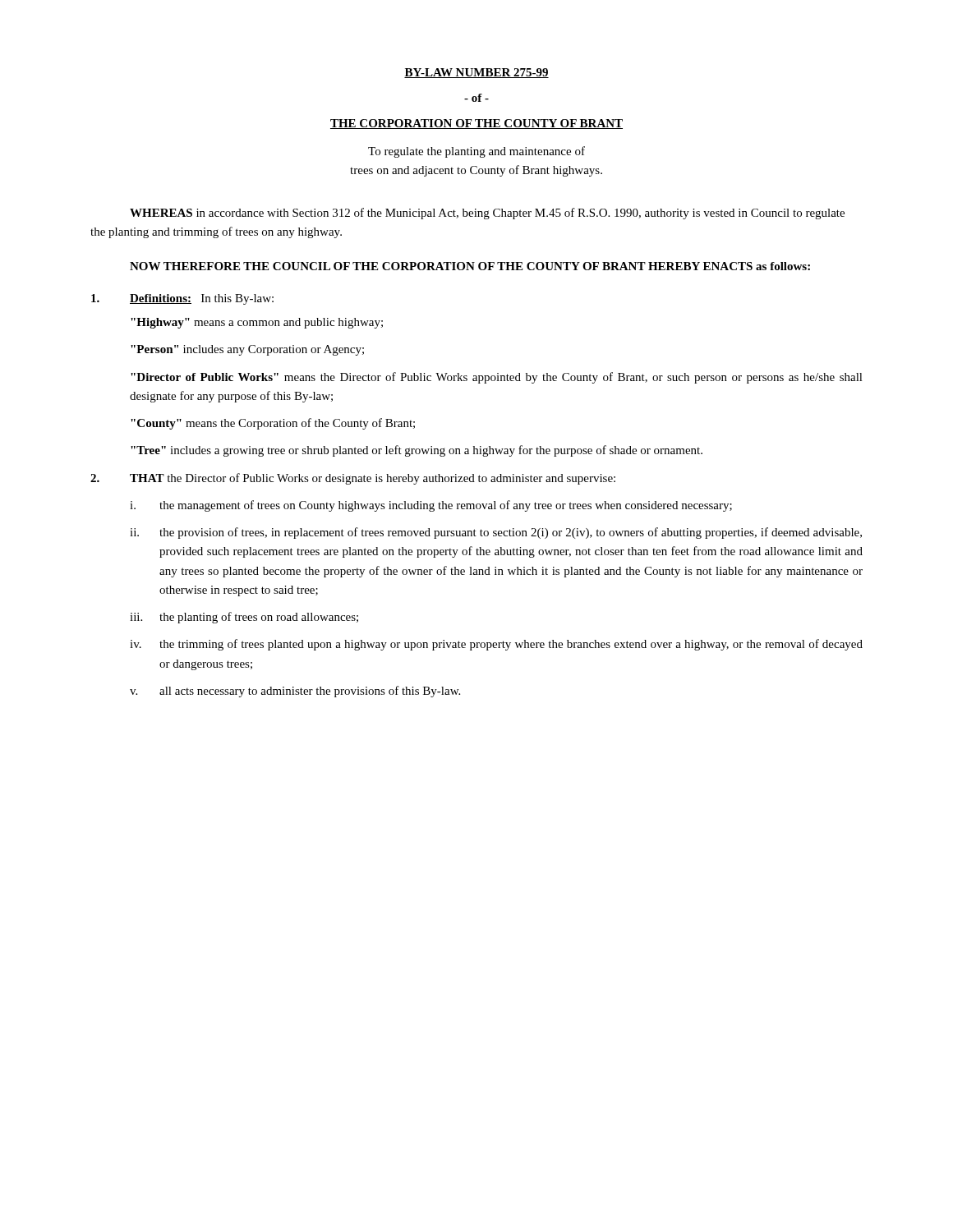This screenshot has height=1232, width=953.
Task: Click on the text with the text "Definitions: In this By-law:"
Action: 182,299
